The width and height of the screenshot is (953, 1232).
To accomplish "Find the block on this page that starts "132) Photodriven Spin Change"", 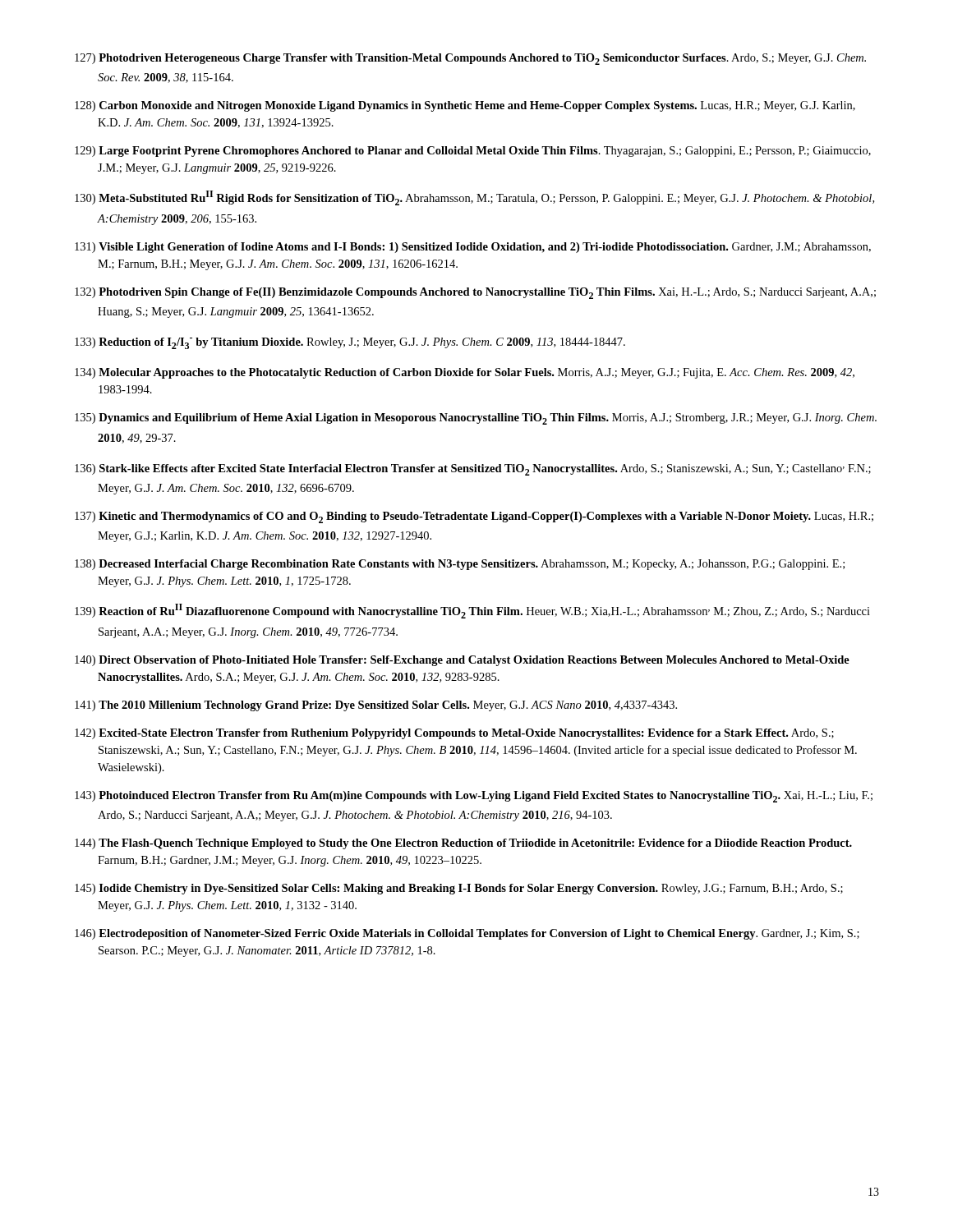I will [x=475, y=301].
